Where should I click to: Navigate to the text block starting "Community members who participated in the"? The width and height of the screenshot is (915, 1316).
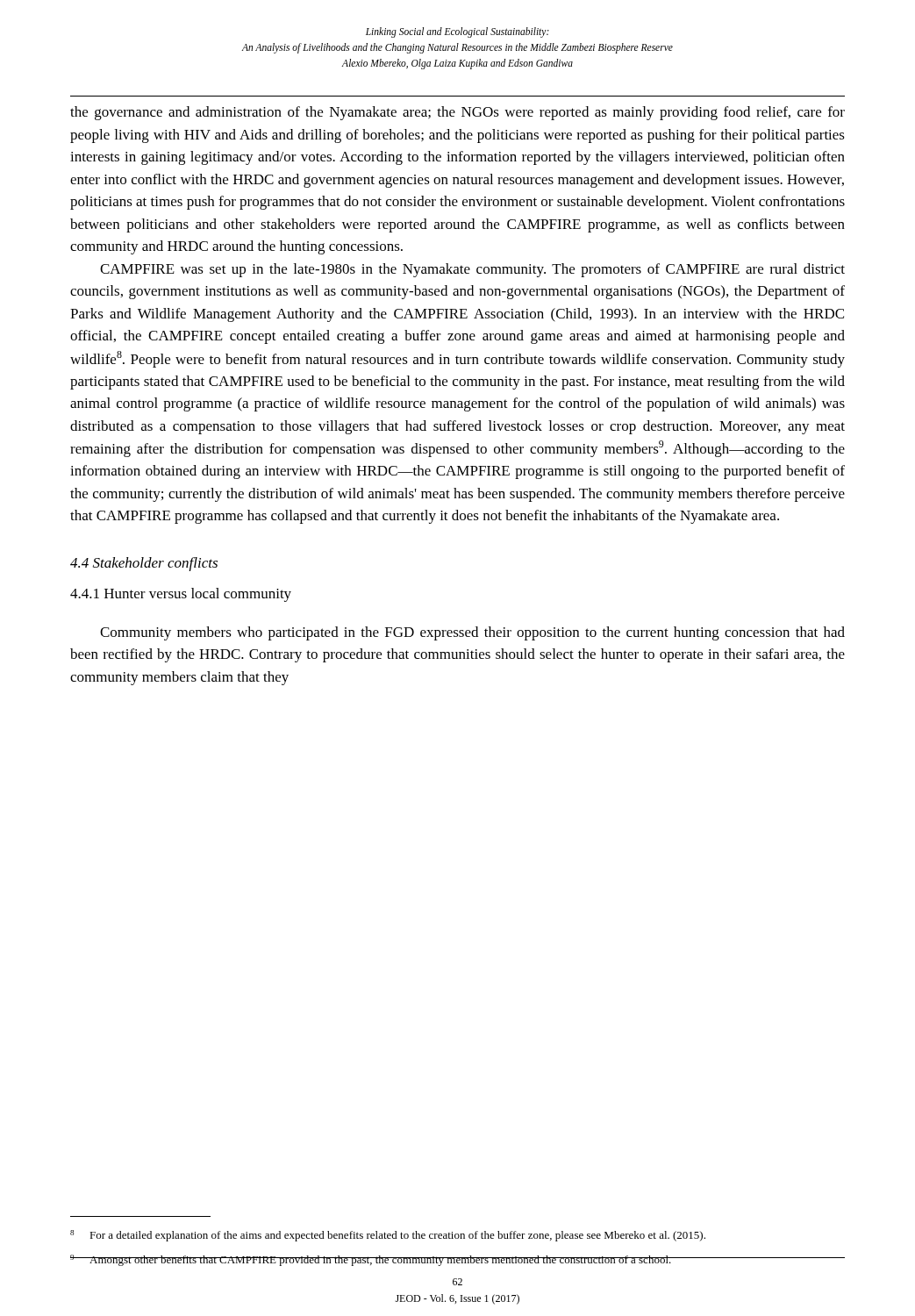coord(458,655)
